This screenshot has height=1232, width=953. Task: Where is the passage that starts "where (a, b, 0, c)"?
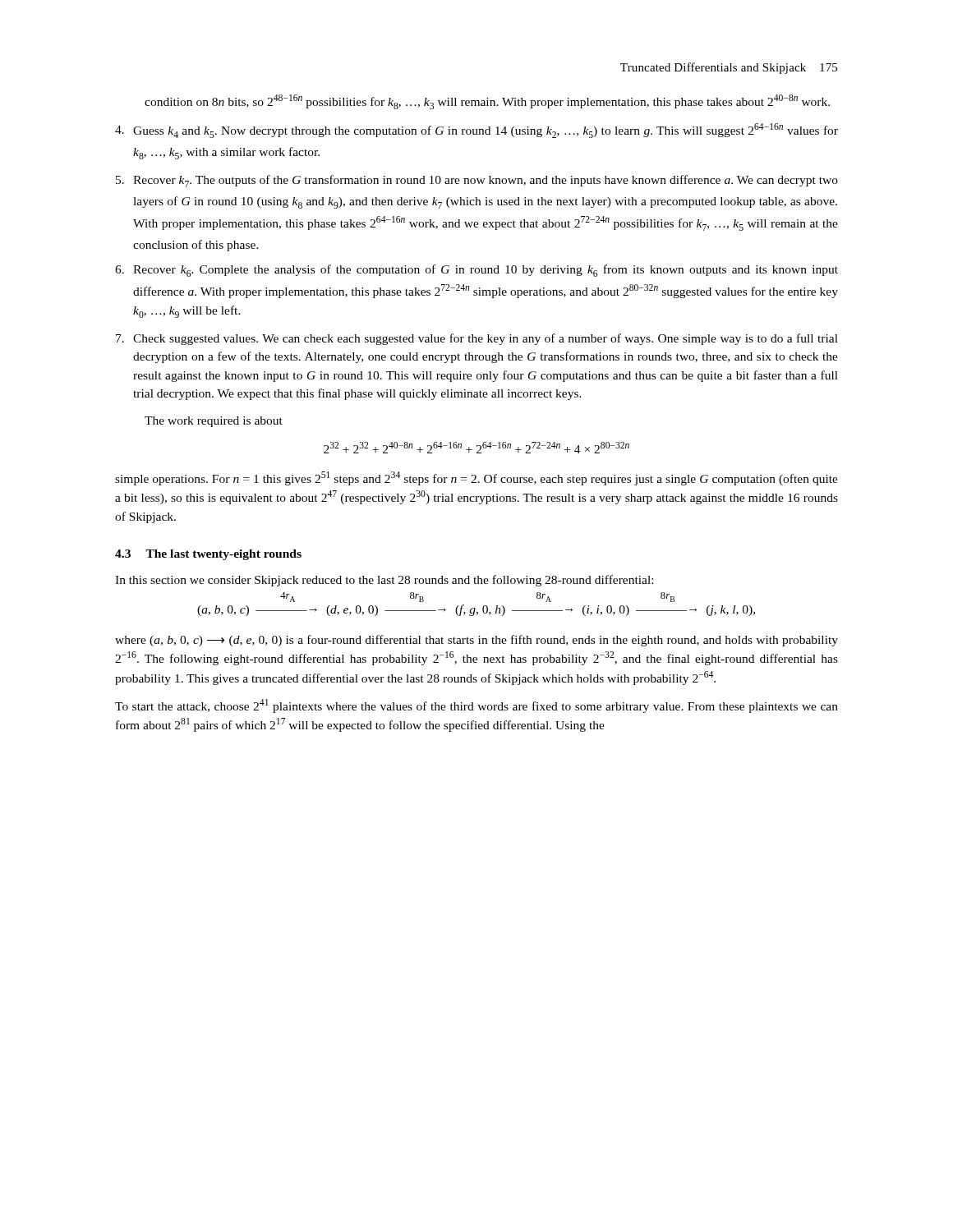point(476,659)
